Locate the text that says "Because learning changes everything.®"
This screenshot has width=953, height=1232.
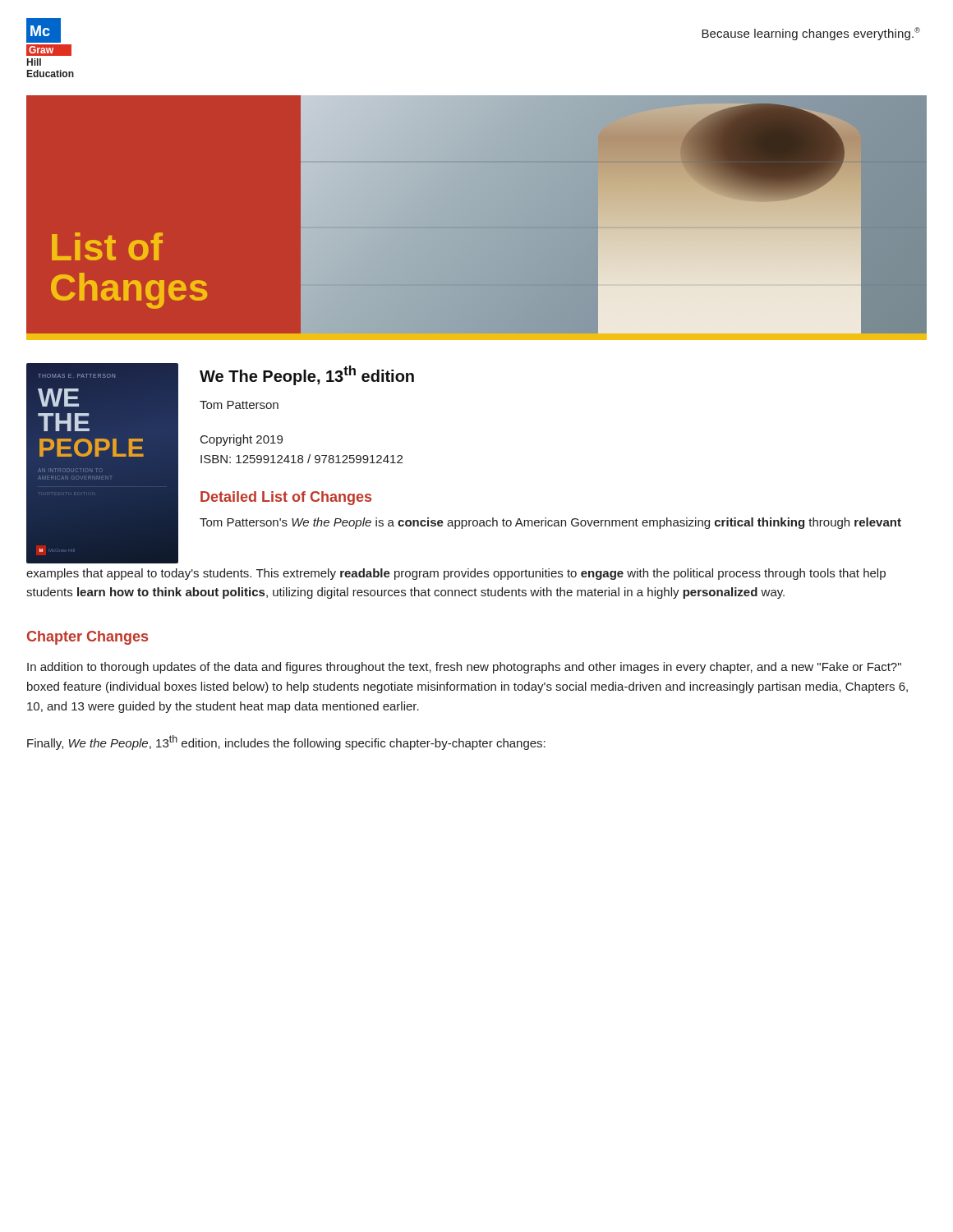tap(811, 33)
